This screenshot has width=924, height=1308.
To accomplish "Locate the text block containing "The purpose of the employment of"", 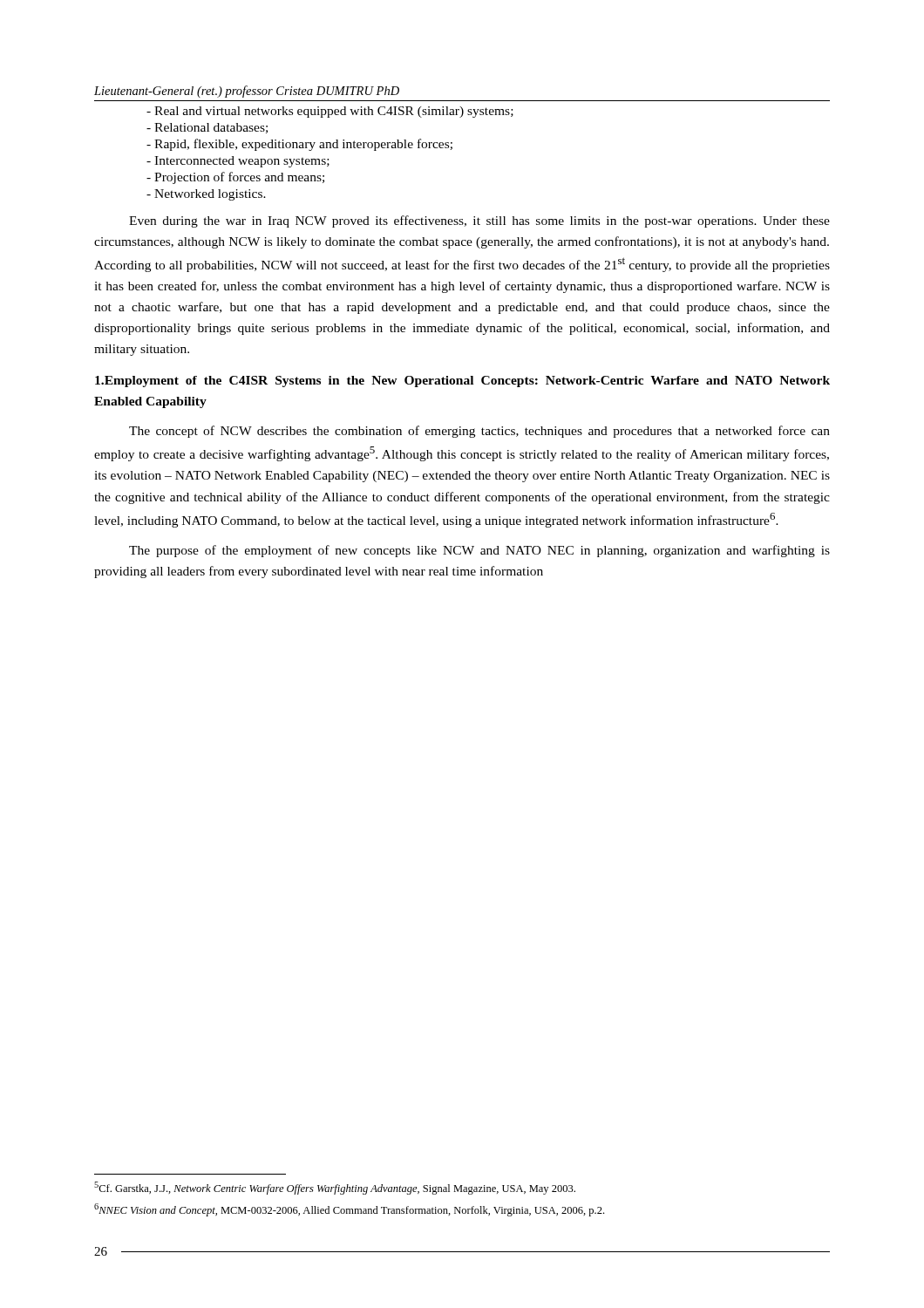I will (x=462, y=560).
